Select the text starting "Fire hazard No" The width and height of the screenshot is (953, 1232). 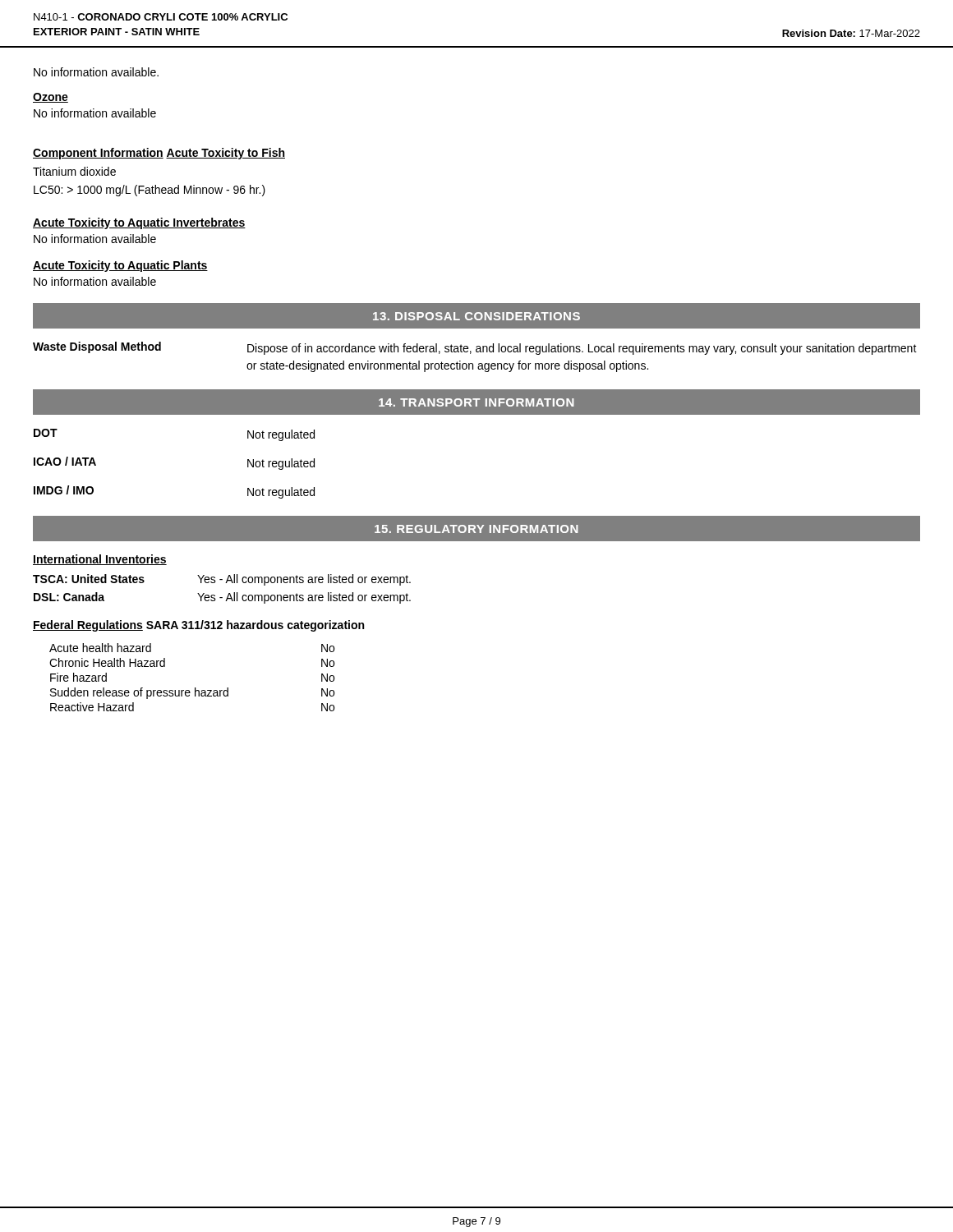pyautogui.click(x=201, y=677)
